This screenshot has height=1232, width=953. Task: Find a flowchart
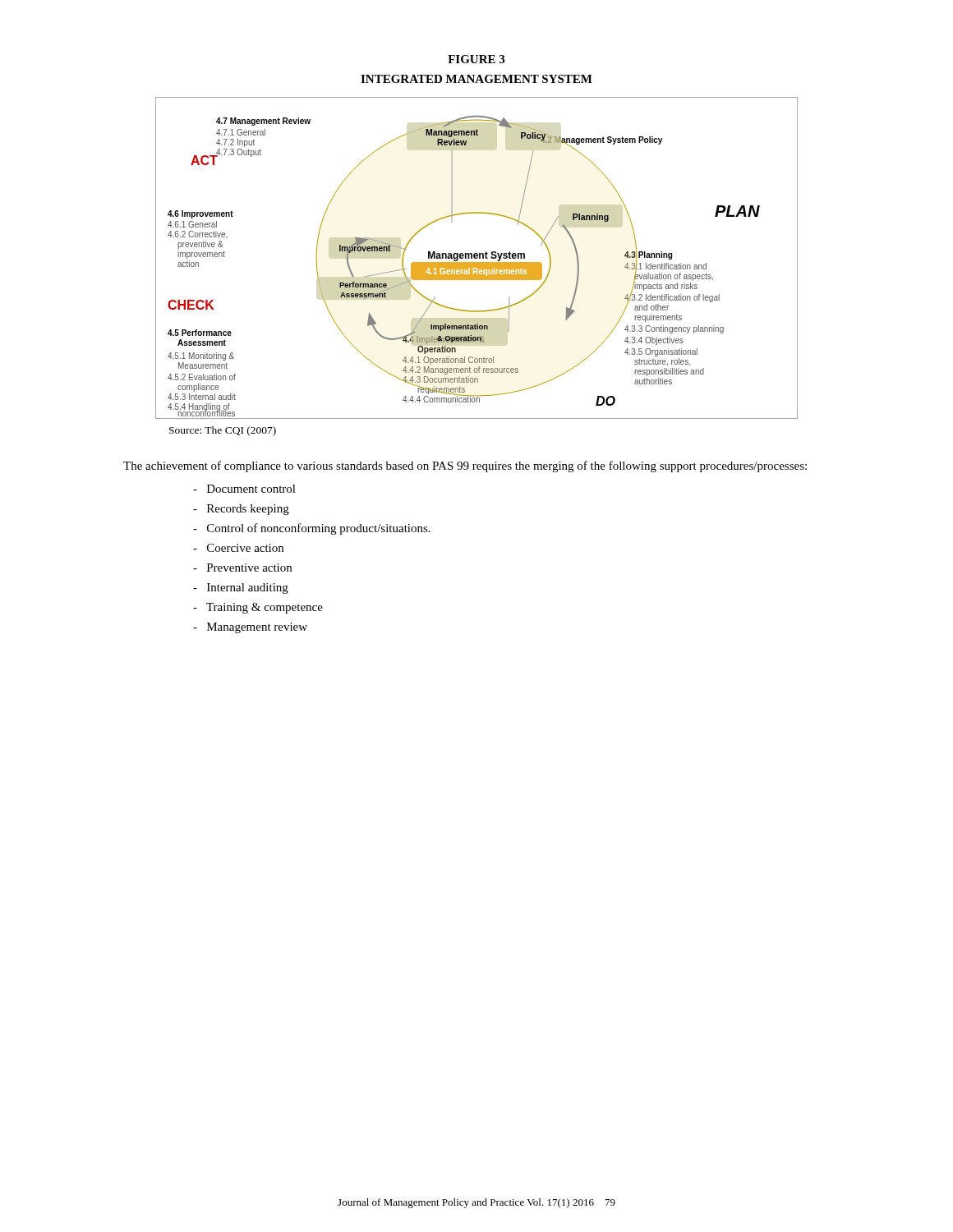(x=476, y=258)
